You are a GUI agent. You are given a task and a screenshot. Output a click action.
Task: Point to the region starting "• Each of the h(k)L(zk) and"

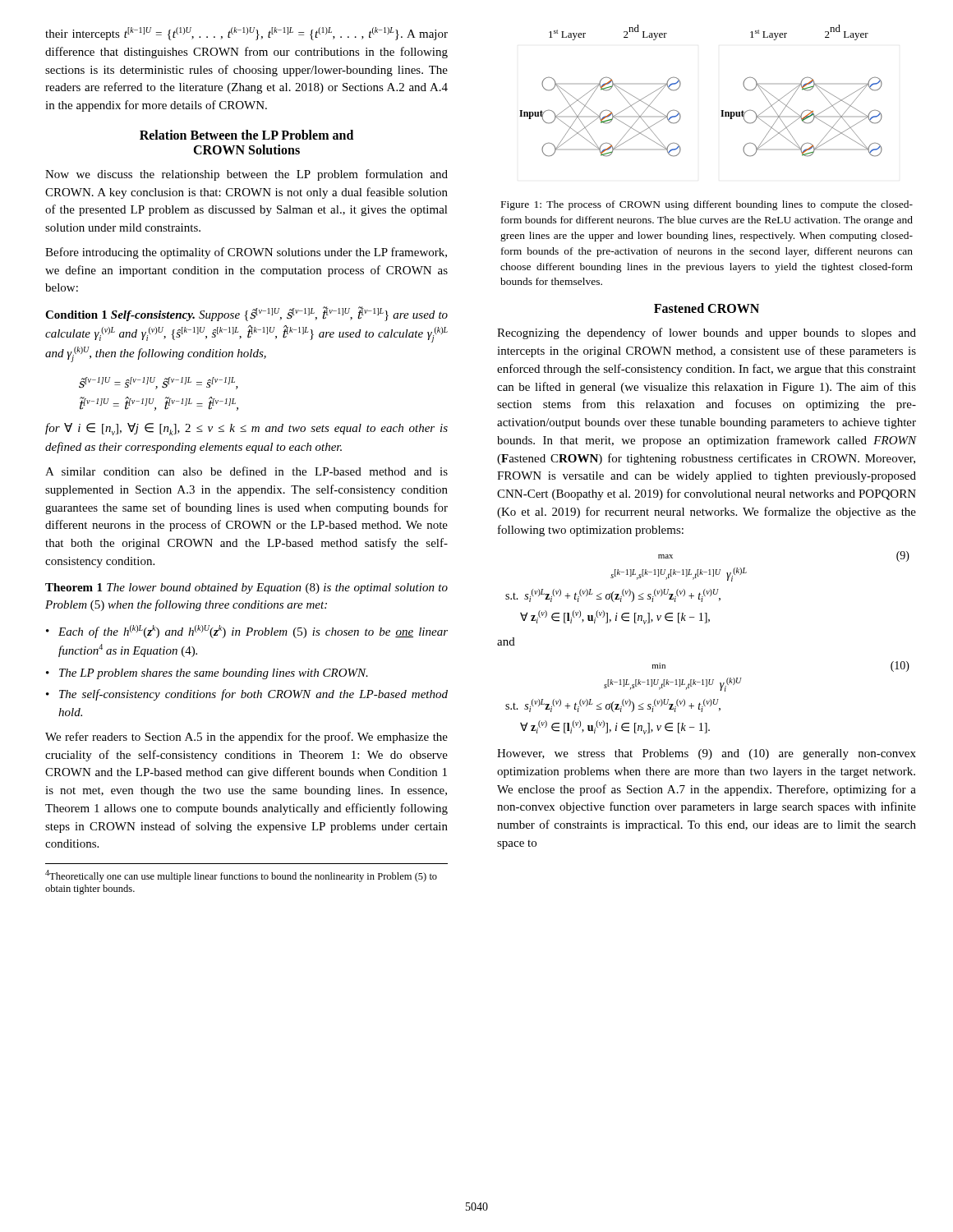(x=246, y=641)
